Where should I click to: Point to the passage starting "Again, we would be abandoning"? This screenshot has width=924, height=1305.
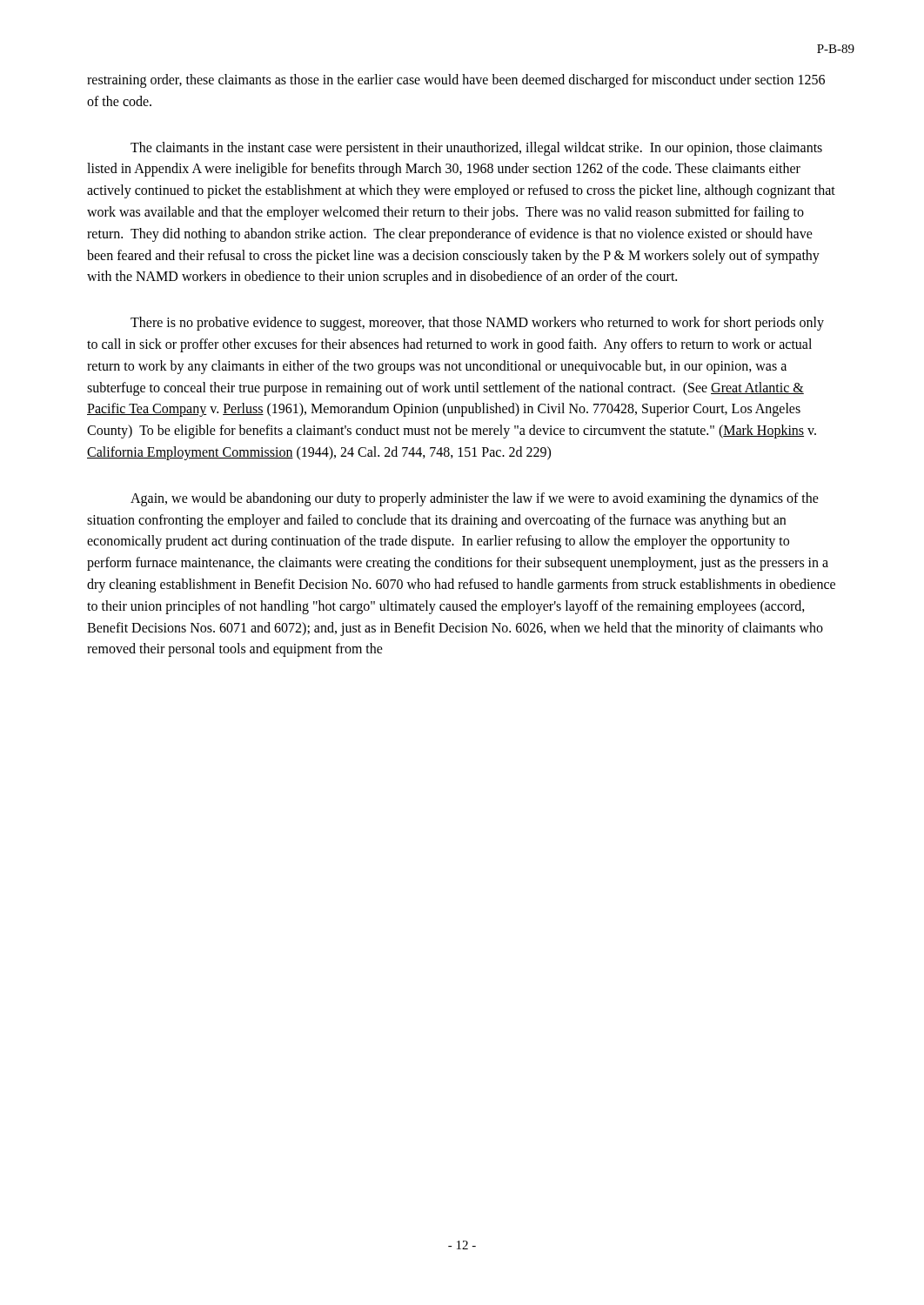(x=461, y=573)
